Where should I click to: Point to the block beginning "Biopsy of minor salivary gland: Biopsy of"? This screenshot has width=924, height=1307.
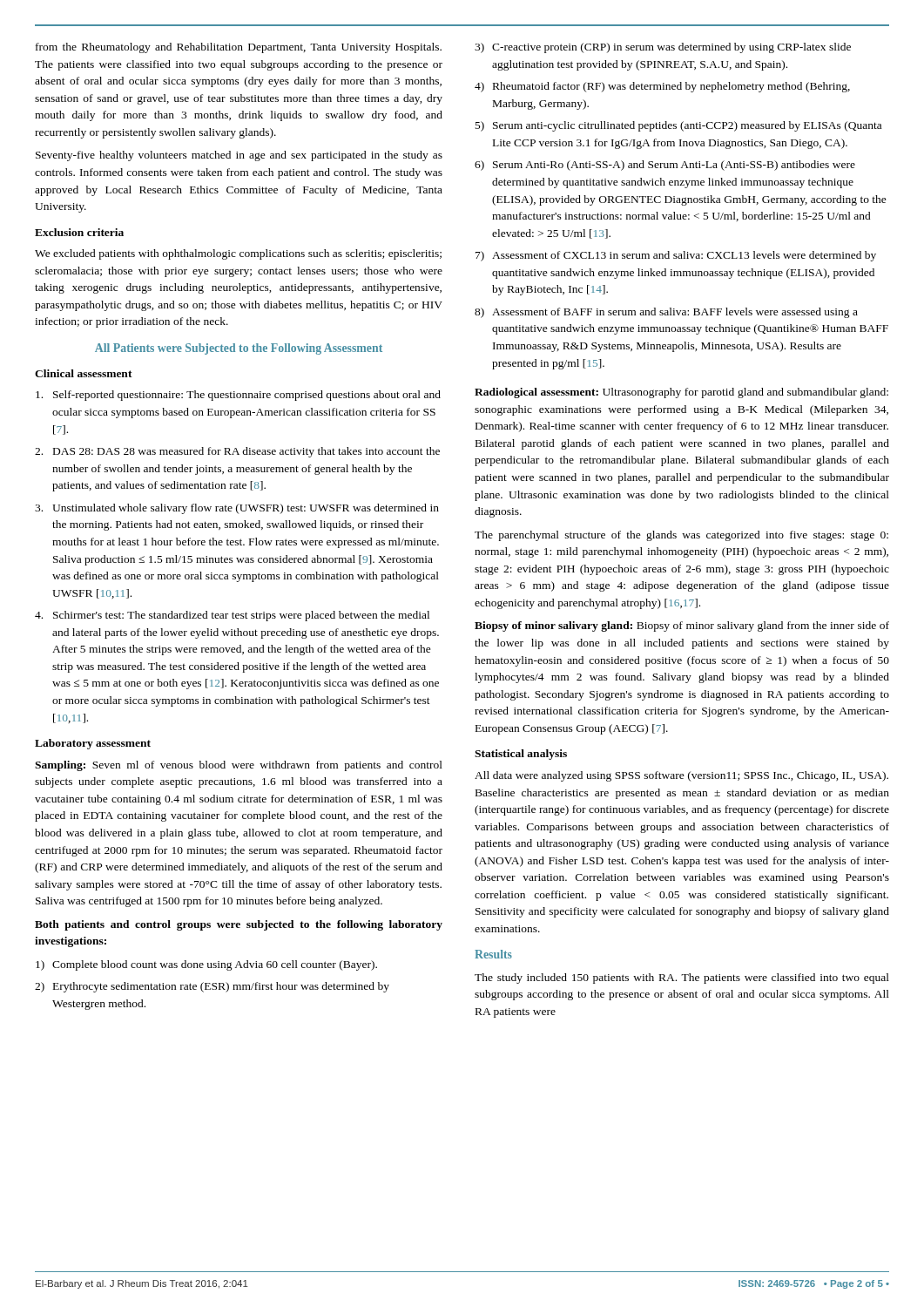(682, 677)
